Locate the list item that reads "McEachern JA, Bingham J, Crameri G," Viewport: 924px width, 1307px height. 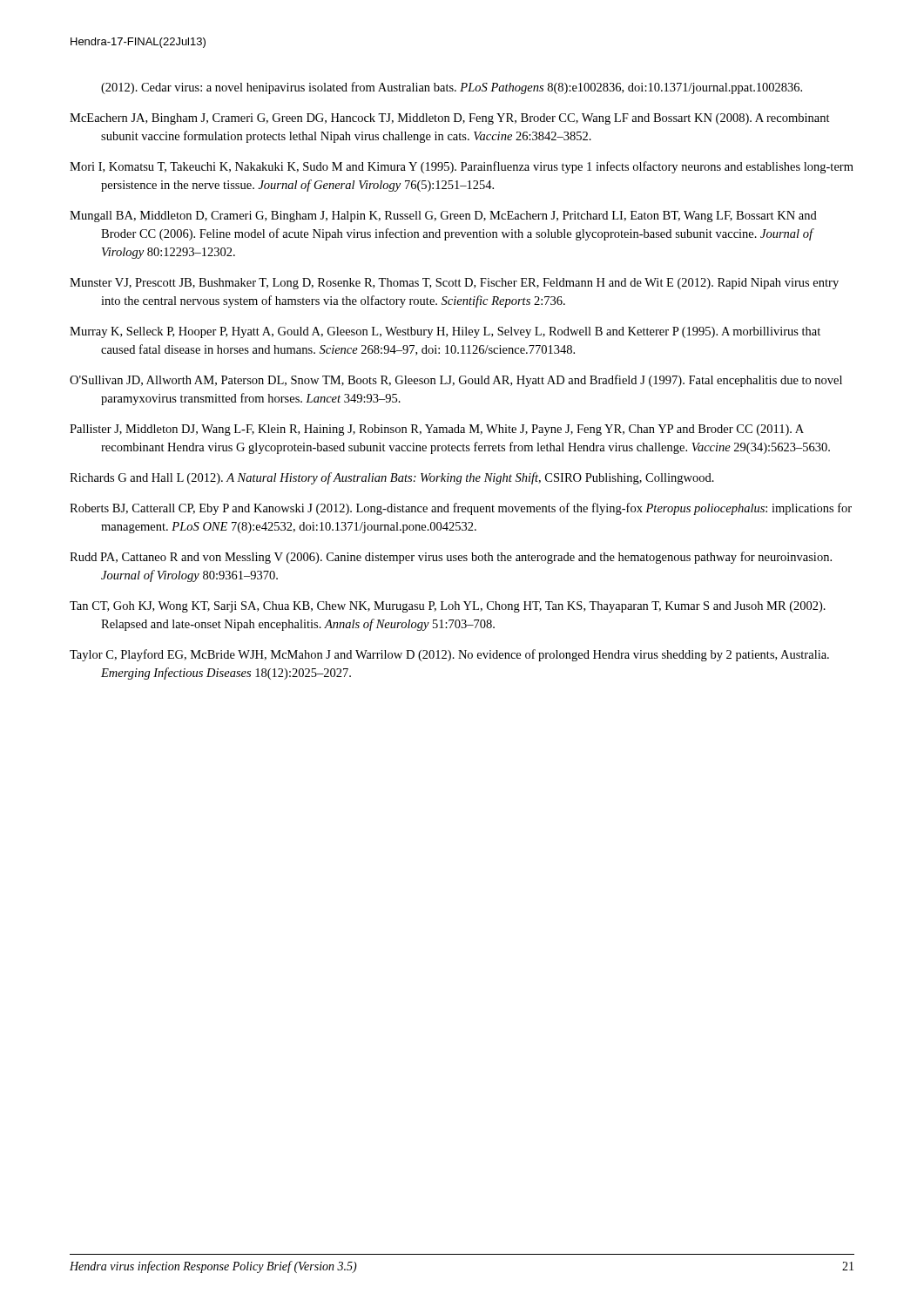pos(450,127)
